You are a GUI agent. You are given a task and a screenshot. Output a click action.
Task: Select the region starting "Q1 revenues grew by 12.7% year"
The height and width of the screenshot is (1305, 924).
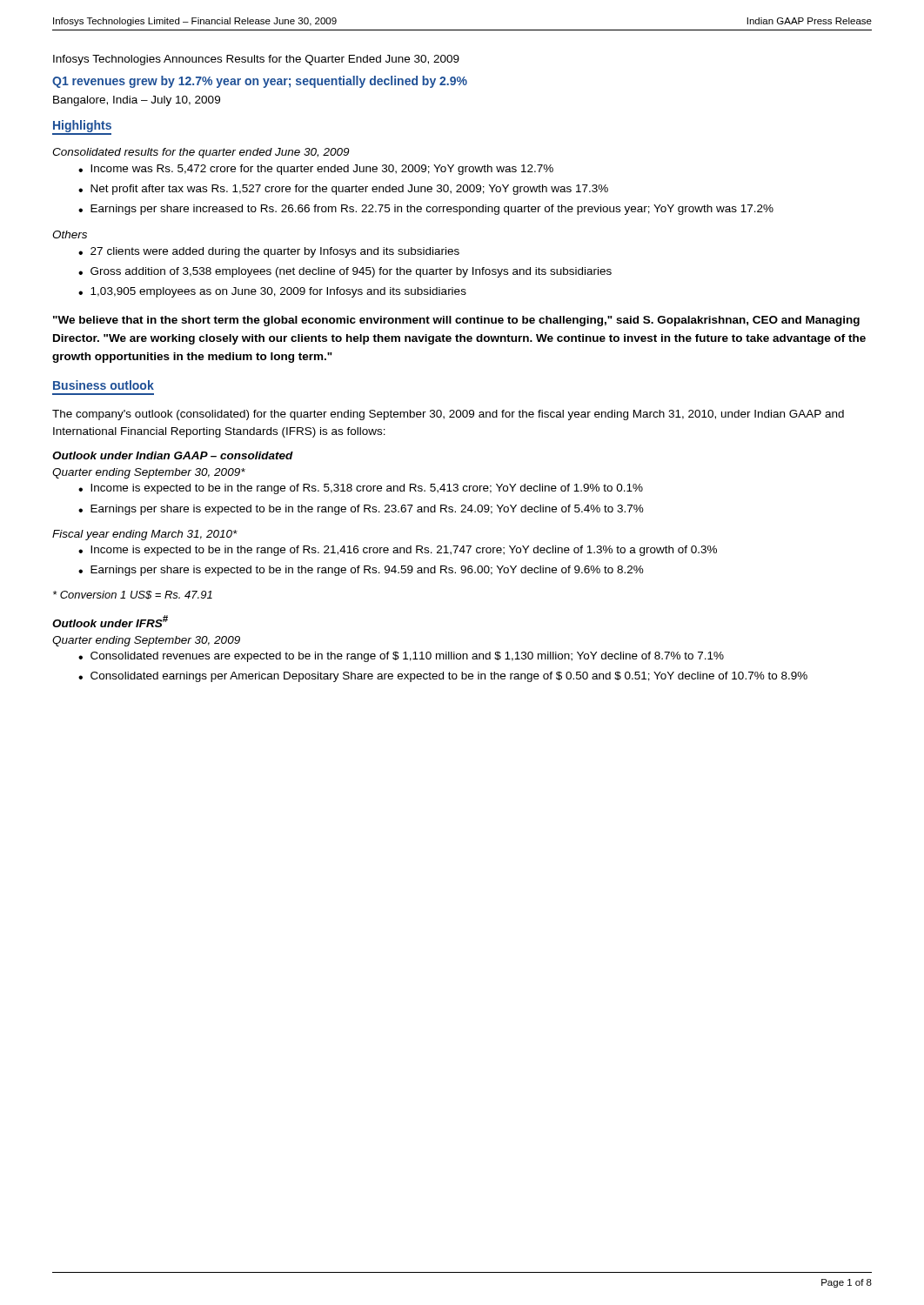point(260,81)
